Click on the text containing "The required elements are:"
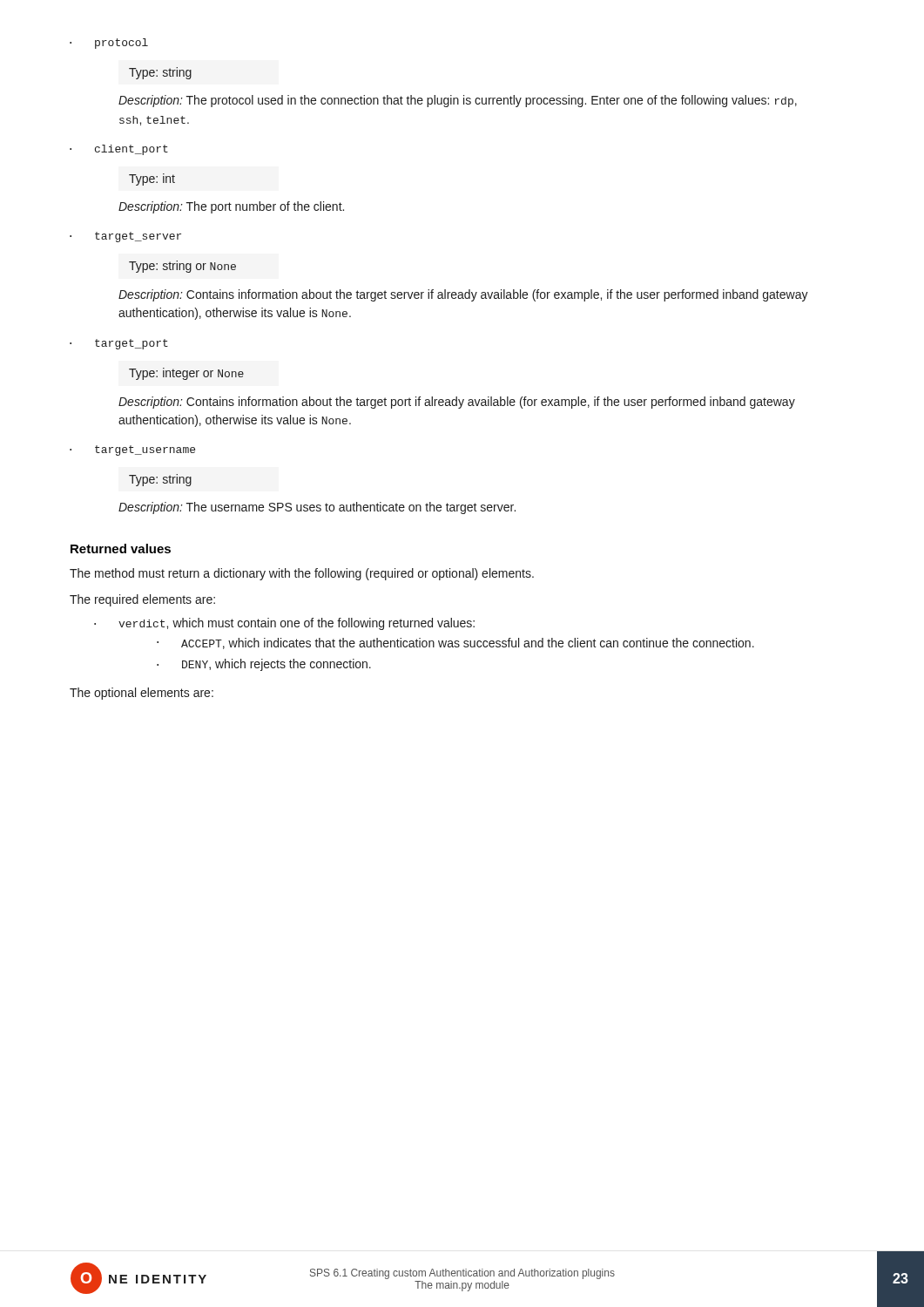924x1307 pixels. tap(143, 599)
